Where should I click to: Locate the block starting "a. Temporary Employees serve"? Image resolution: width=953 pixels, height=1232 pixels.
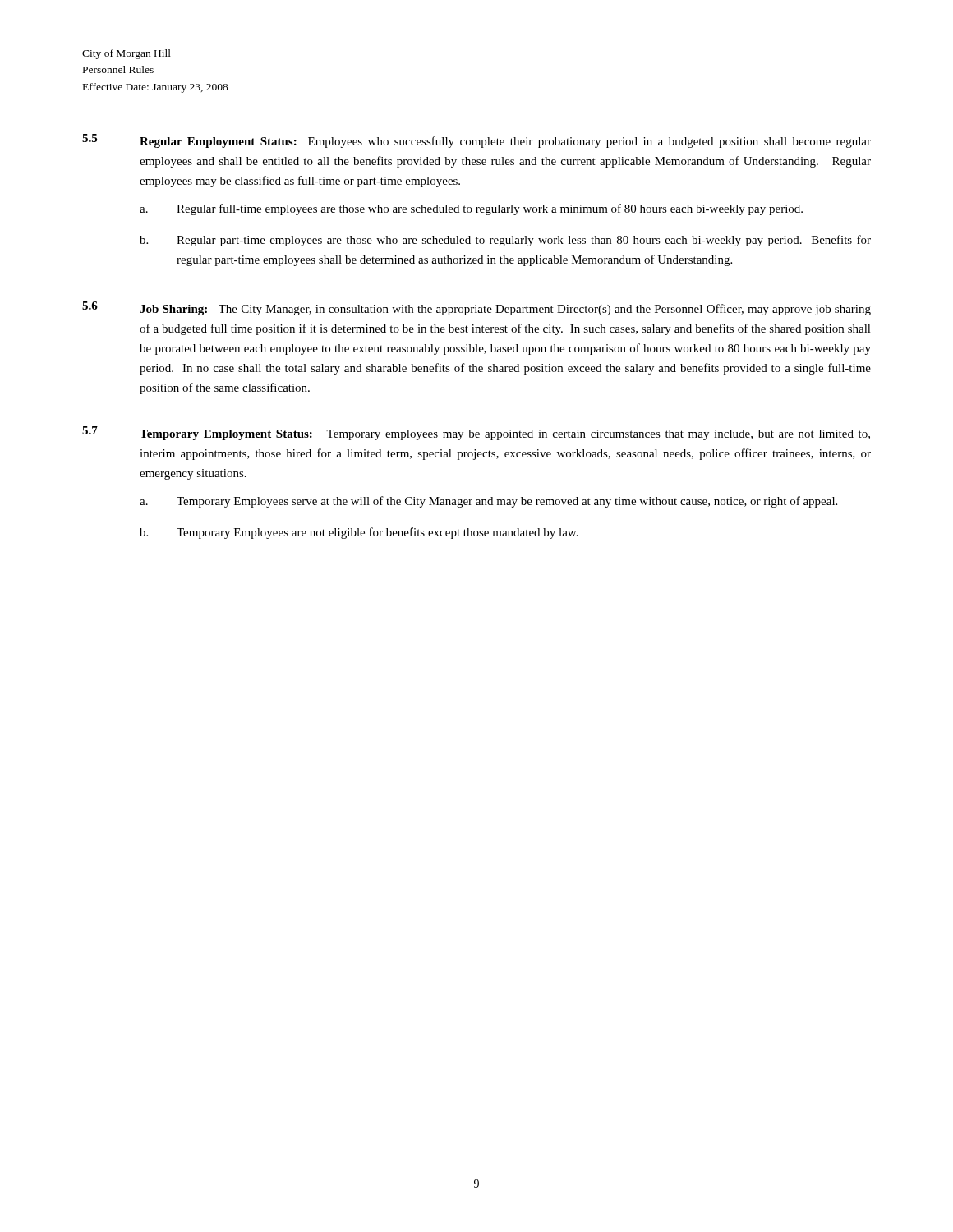click(505, 501)
